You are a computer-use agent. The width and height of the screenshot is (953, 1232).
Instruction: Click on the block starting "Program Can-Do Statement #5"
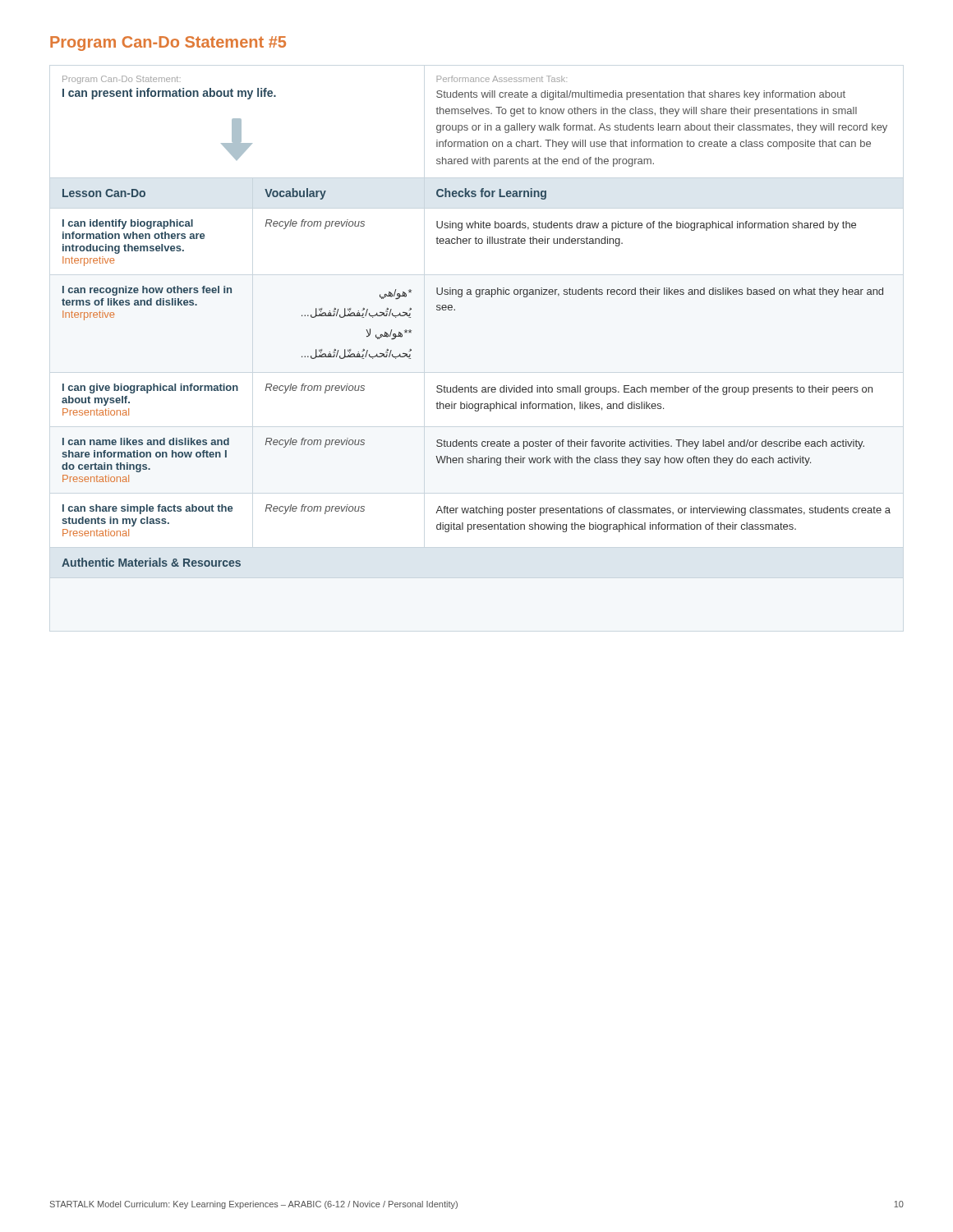click(x=168, y=42)
